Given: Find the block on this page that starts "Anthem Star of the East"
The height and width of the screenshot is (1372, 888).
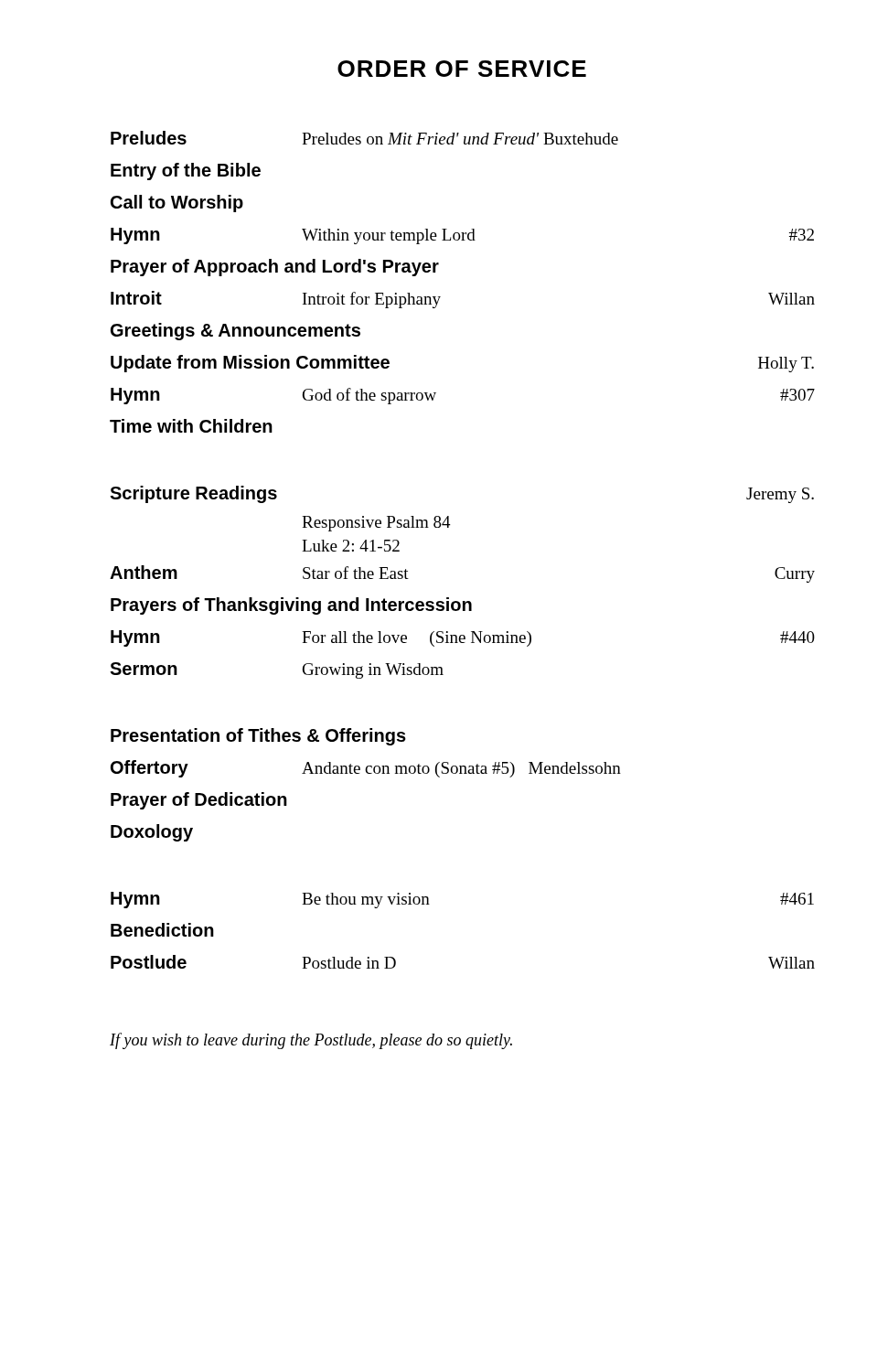Looking at the screenshot, I should click(x=144, y=574).
